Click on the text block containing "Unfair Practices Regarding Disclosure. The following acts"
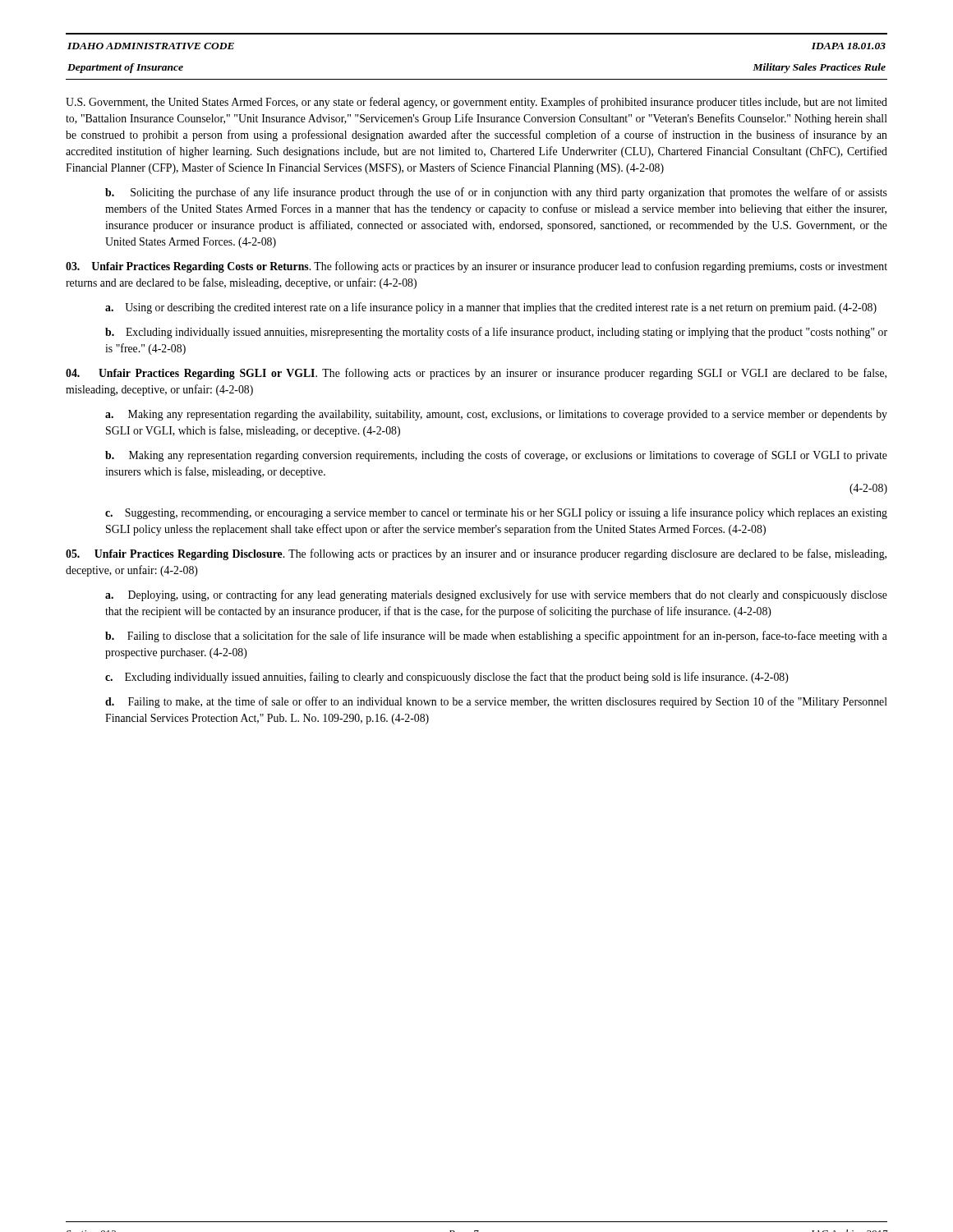The width and height of the screenshot is (953, 1232). pyautogui.click(x=476, y=562)
